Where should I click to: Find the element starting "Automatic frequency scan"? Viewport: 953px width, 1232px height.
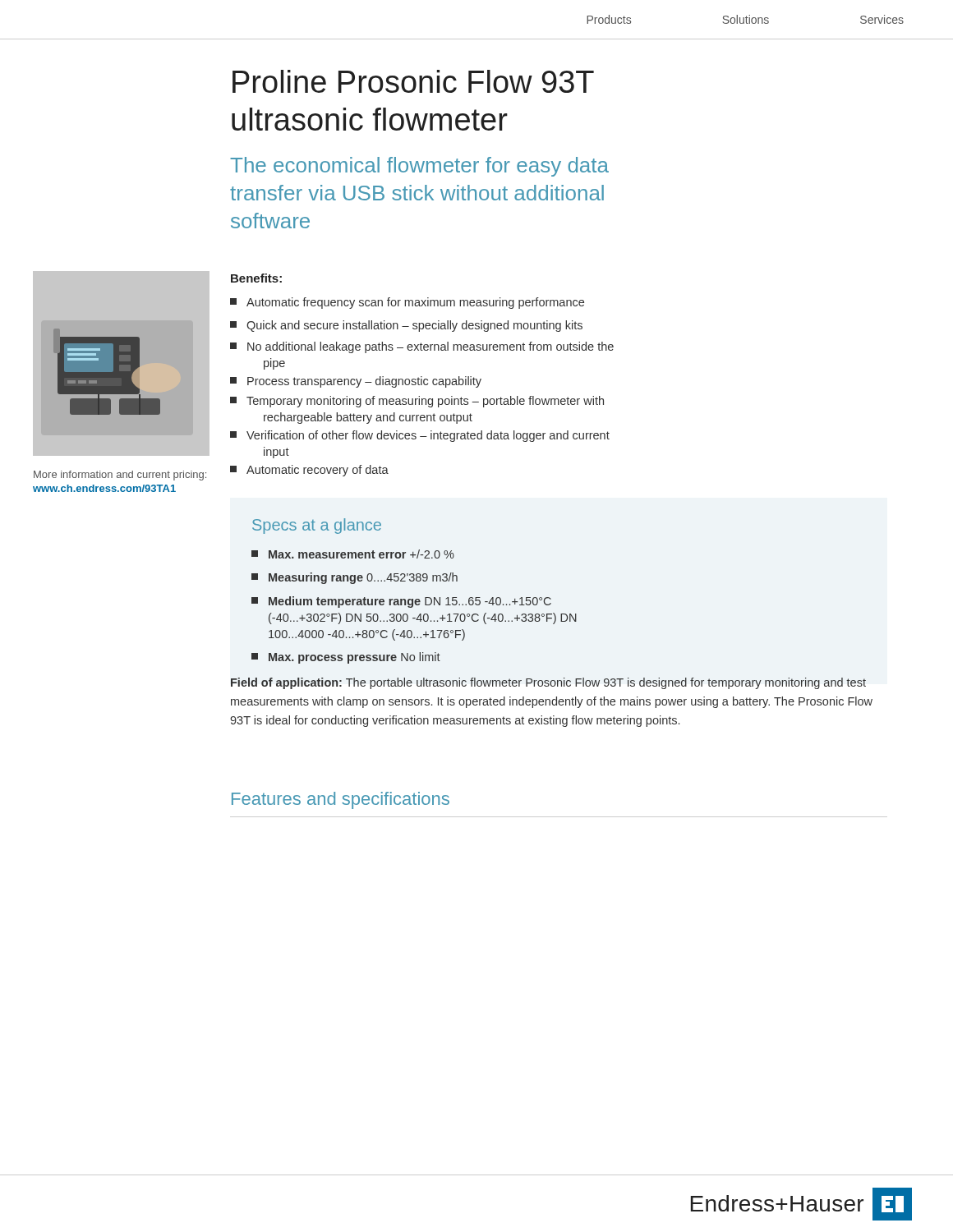point(407,302)
